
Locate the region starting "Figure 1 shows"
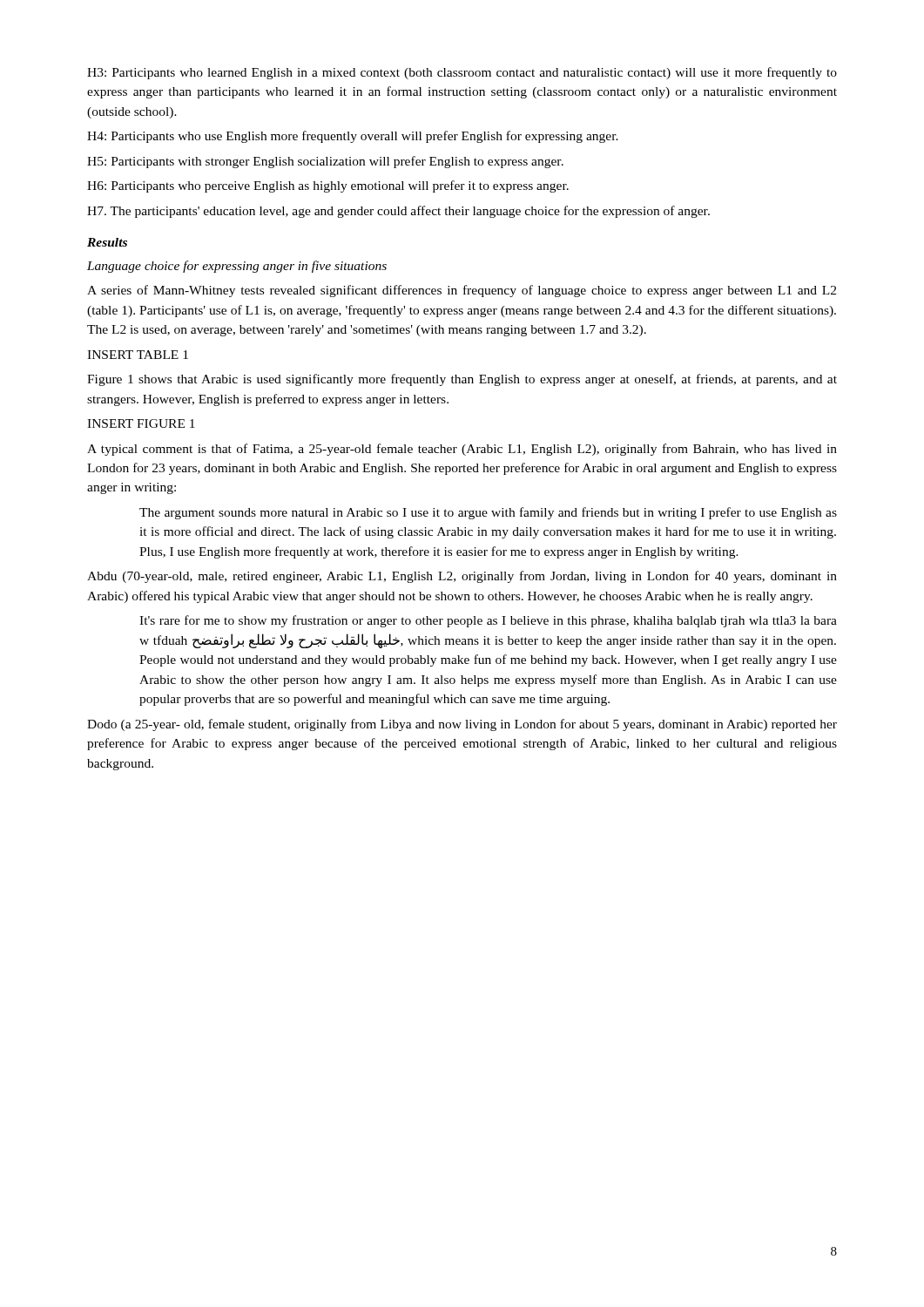[462, 389]
